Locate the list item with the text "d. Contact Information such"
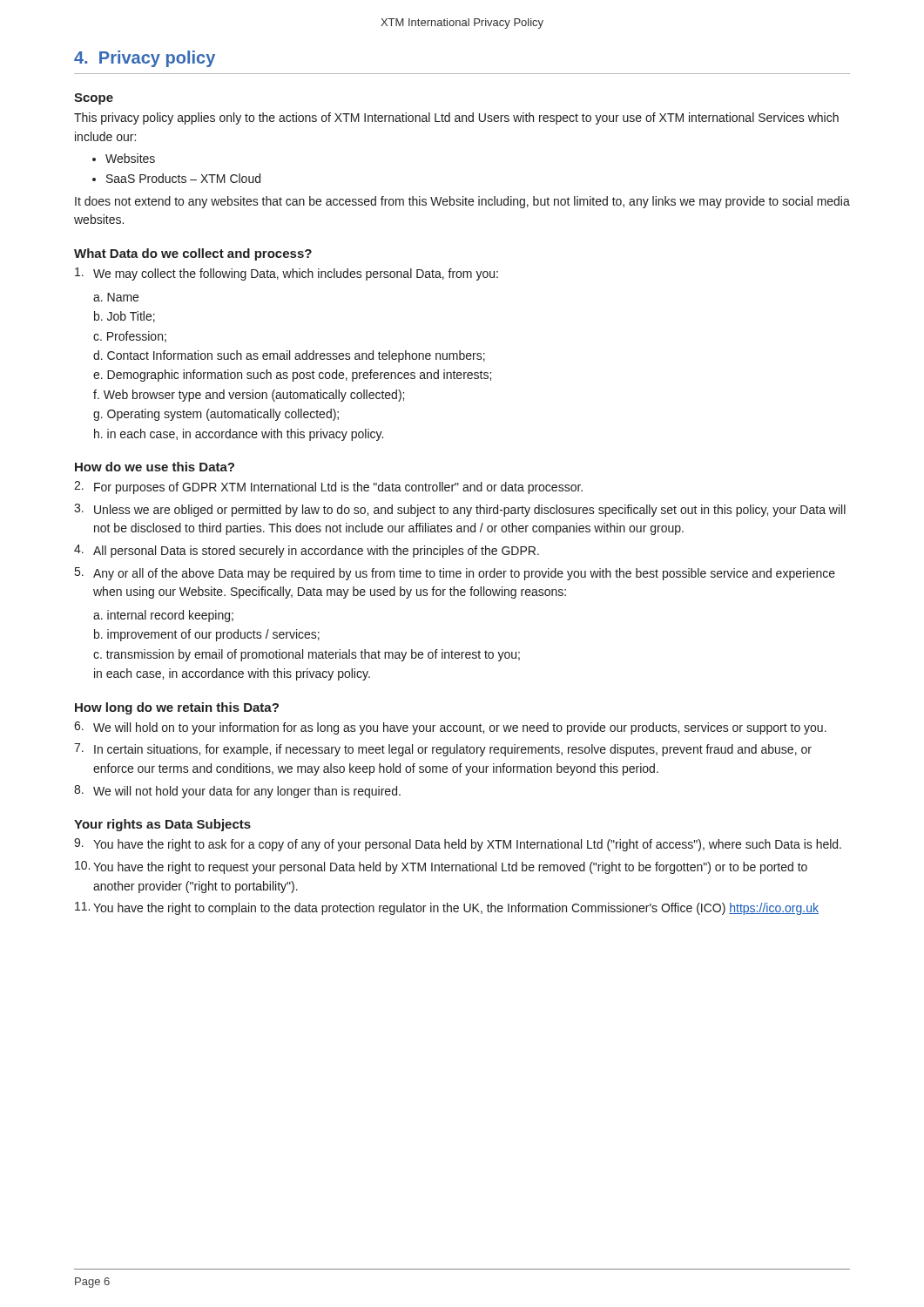The width and height of the screenshot is (924, 1307). pos(289,356)
